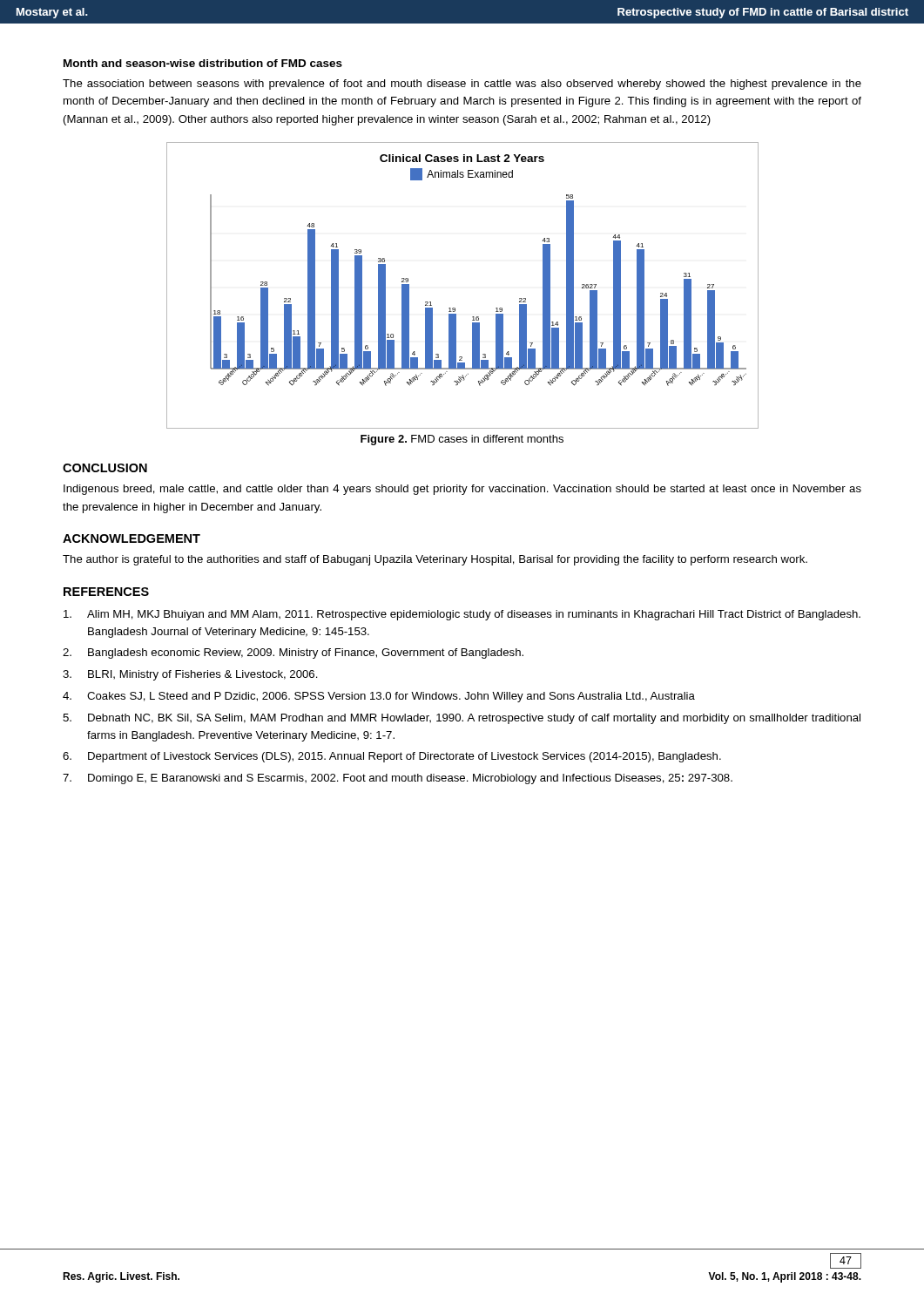The width and height of the screenshot is (924, 1307).
Task: Select the section header that says "Month and season-wise distribution"
Action: [x=202, y=63]
